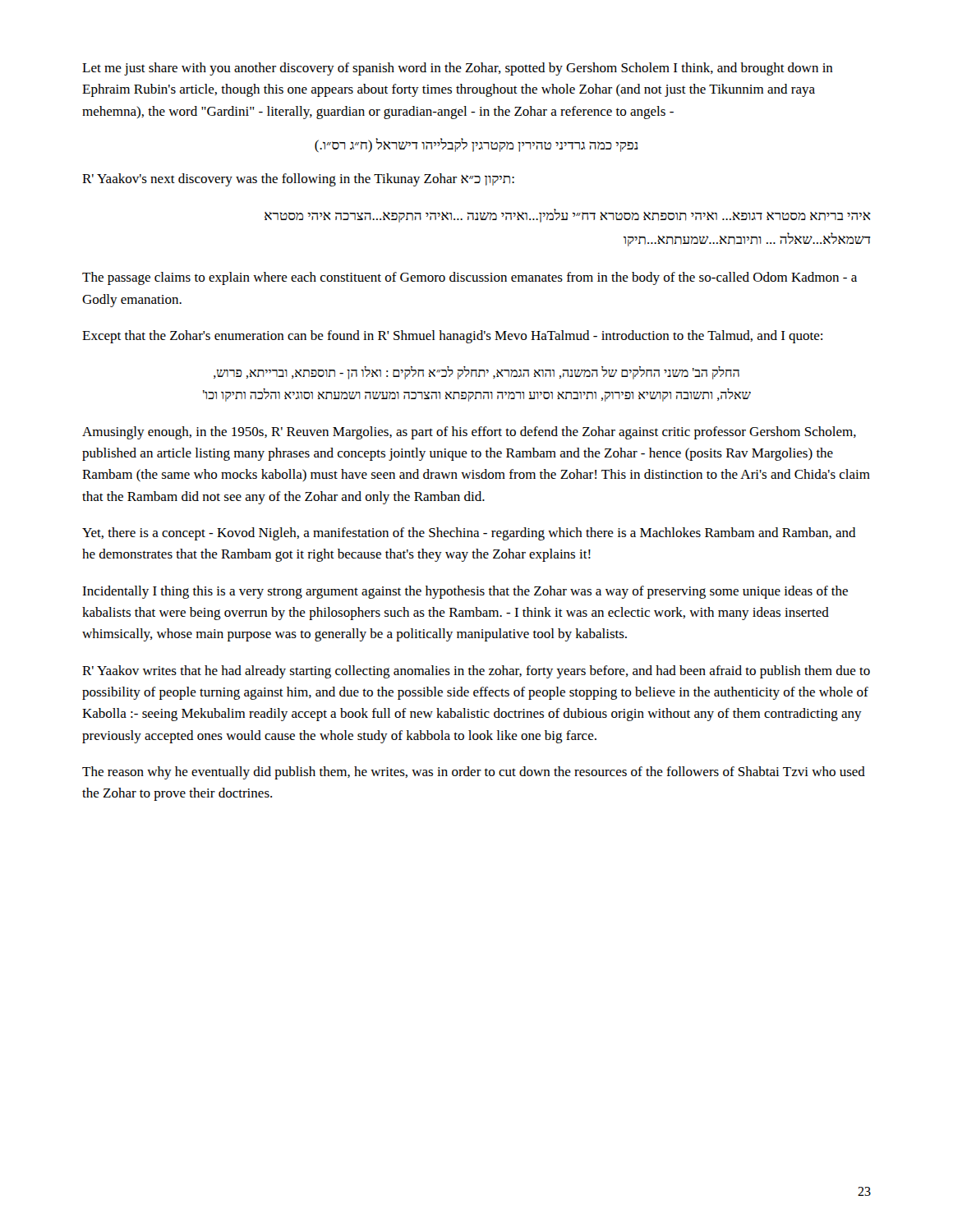Point to the block beginning "Amusingly enough, in"

tap(476, 464)
